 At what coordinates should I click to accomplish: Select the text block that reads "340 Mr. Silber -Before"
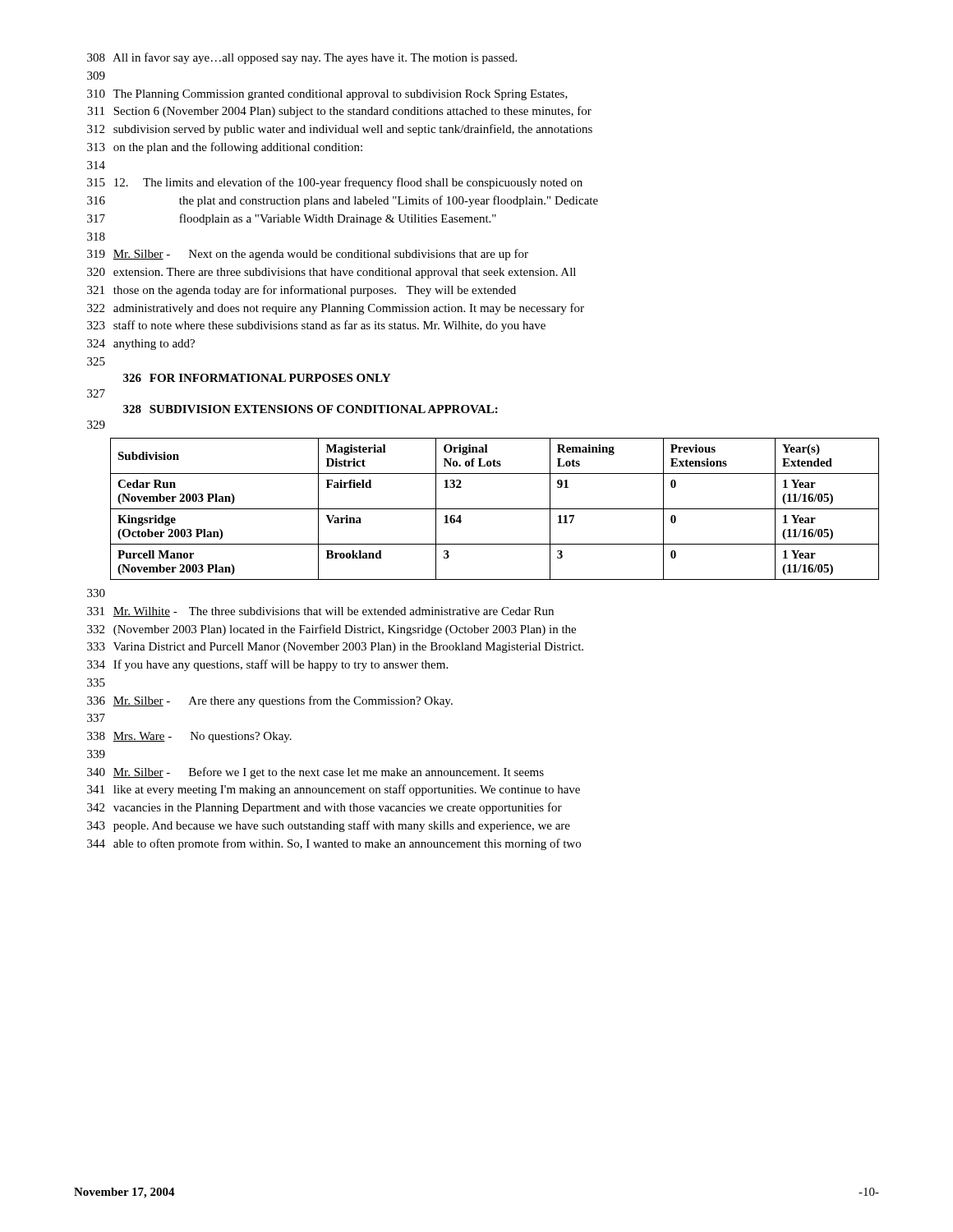[x=328, y=808]
